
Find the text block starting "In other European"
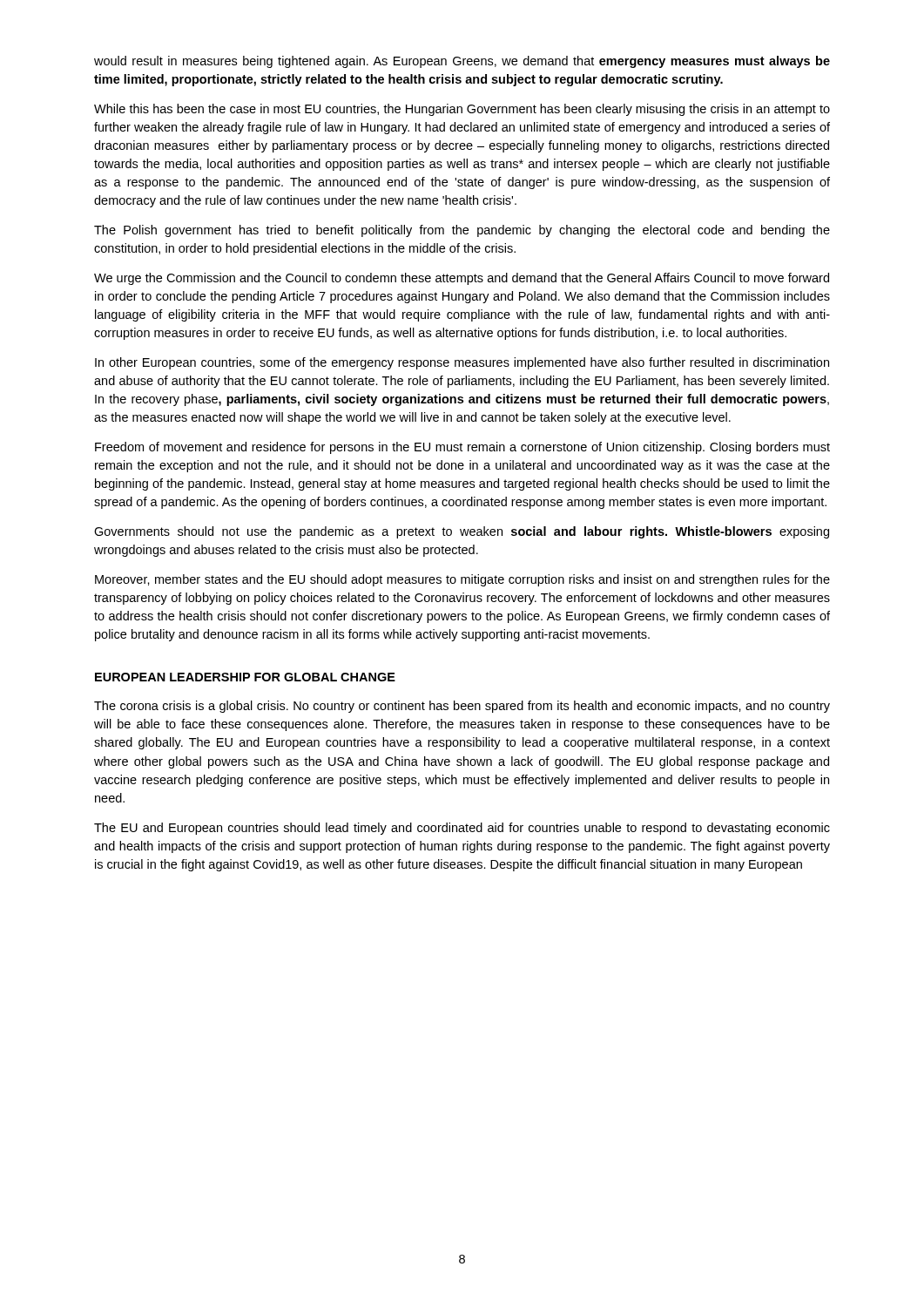click(x=462, y=390)
